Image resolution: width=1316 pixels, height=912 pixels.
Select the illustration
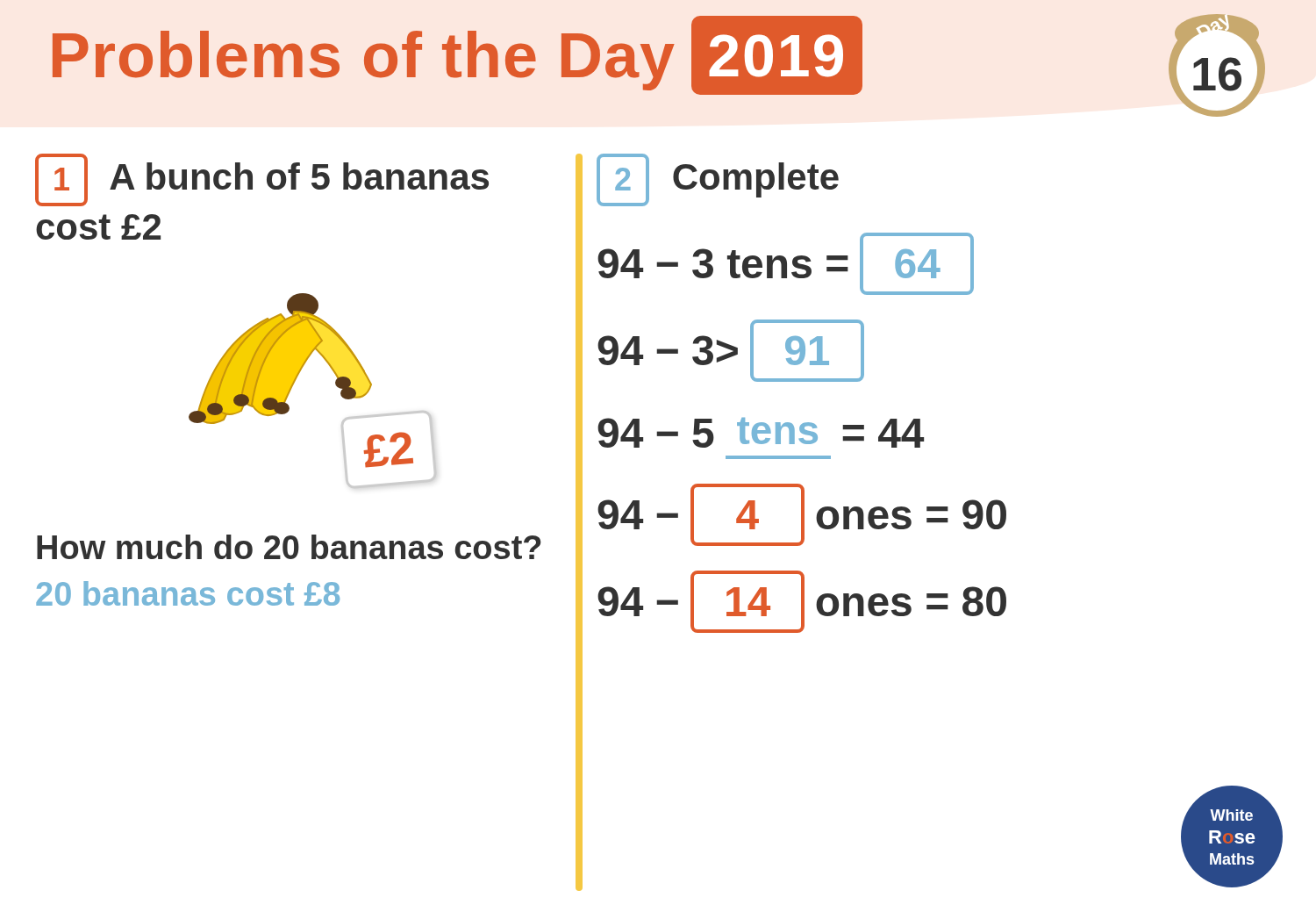pyautogui.click(x=303, y=384)
